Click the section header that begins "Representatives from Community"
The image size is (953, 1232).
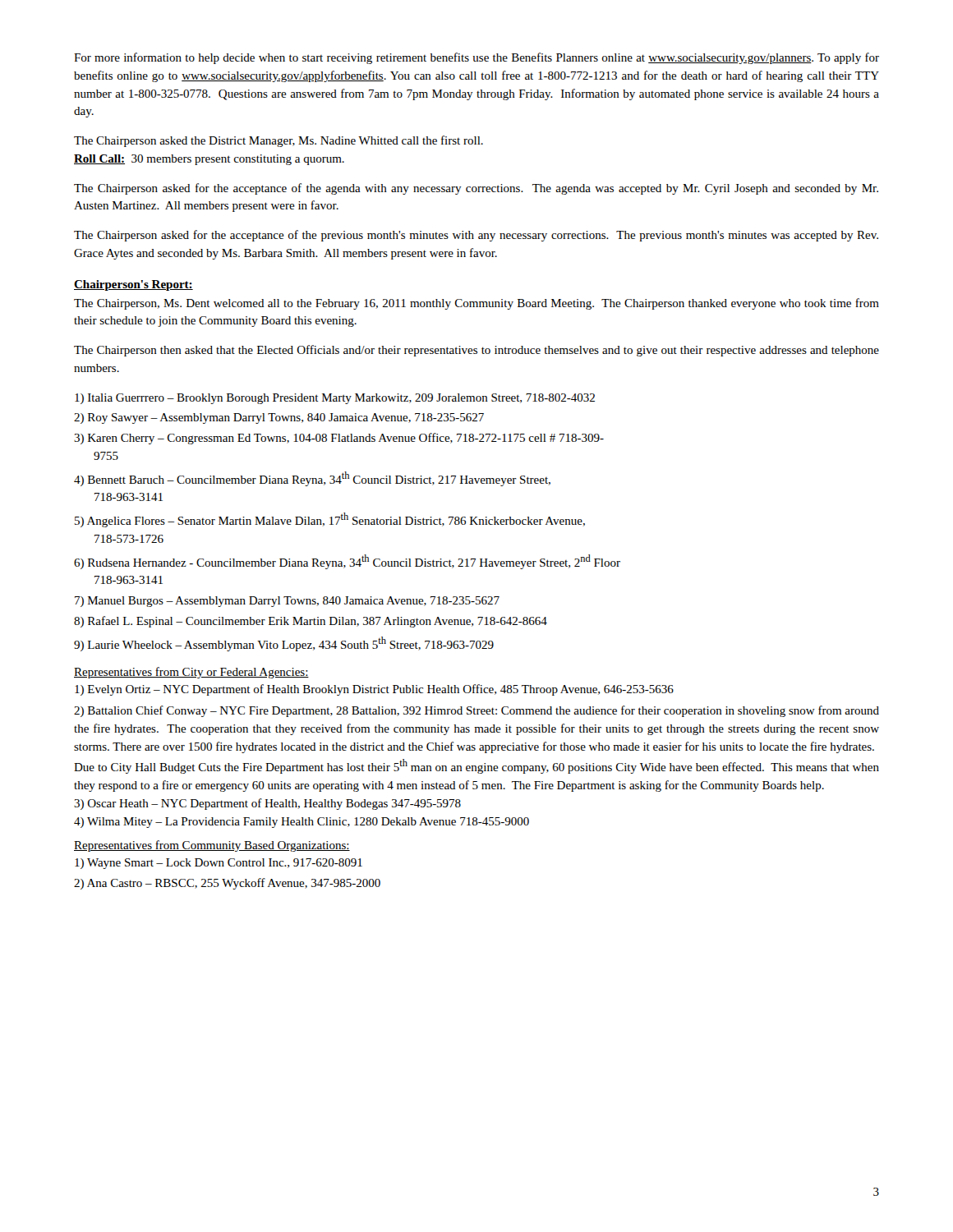(212, 845)
